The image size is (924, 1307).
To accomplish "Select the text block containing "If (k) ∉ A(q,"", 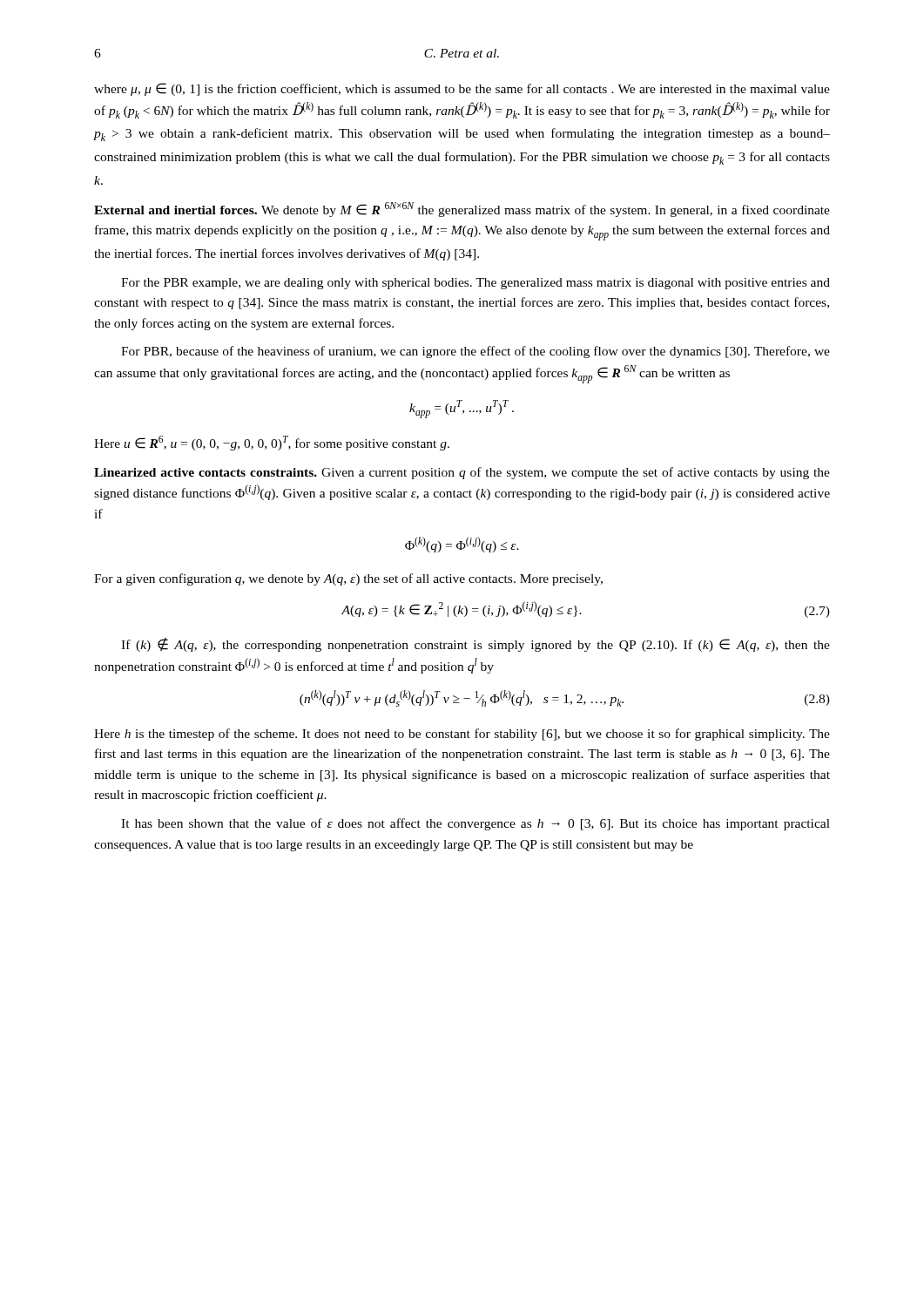I will [462, 656].
